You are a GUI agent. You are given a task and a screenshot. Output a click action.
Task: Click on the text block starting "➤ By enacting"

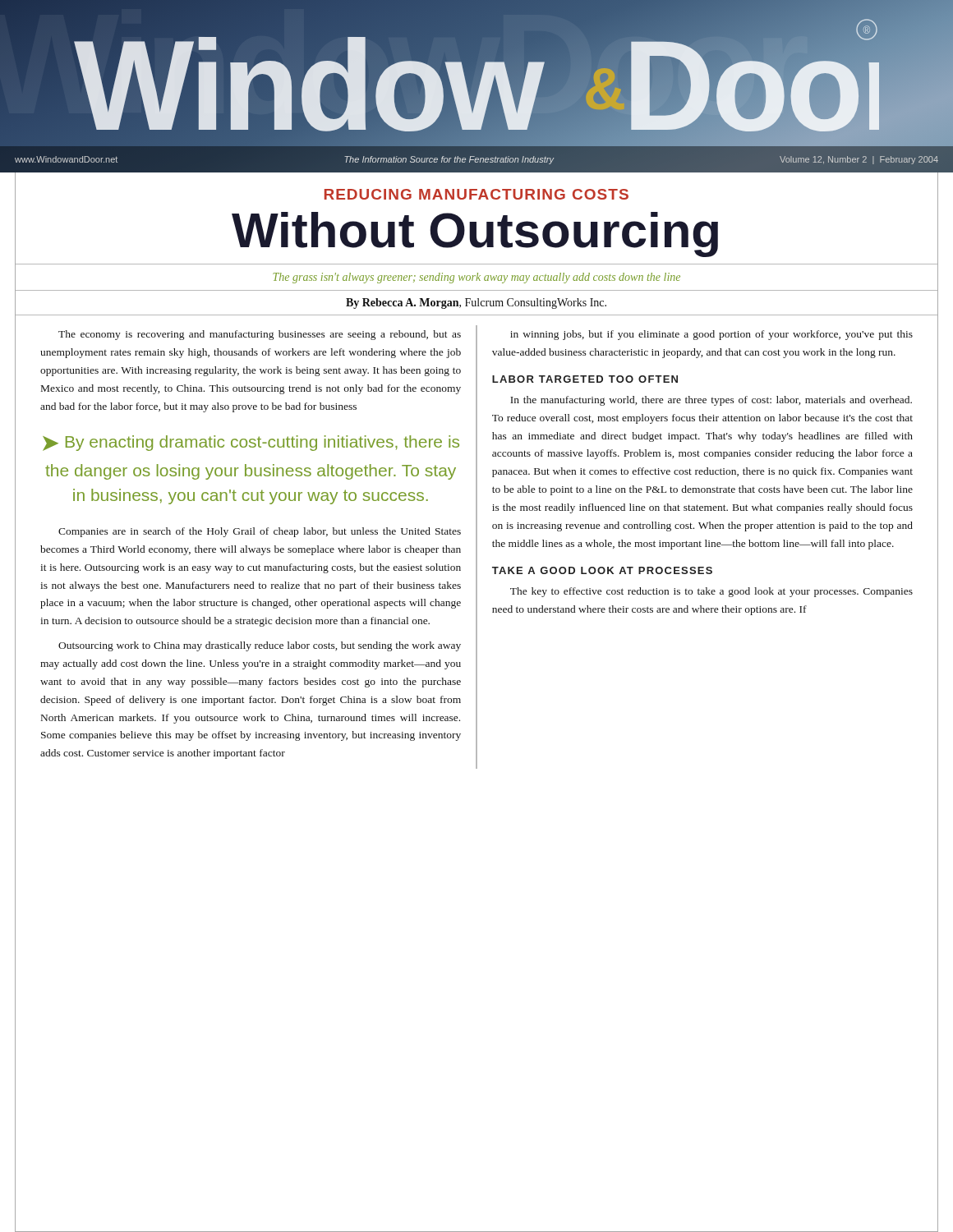pos(251,468)
